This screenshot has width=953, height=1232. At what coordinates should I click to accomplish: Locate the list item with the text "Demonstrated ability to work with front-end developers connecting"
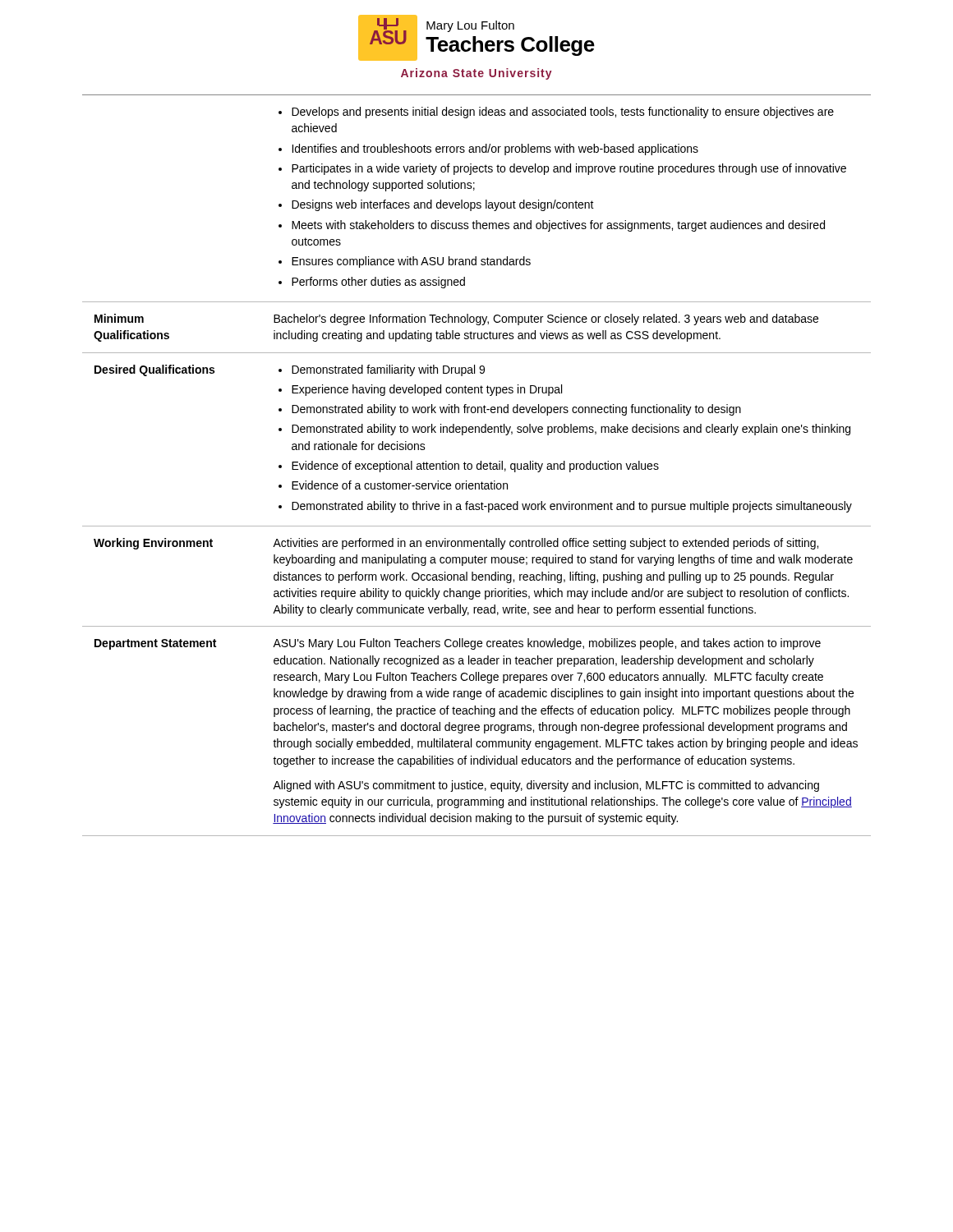516,409
